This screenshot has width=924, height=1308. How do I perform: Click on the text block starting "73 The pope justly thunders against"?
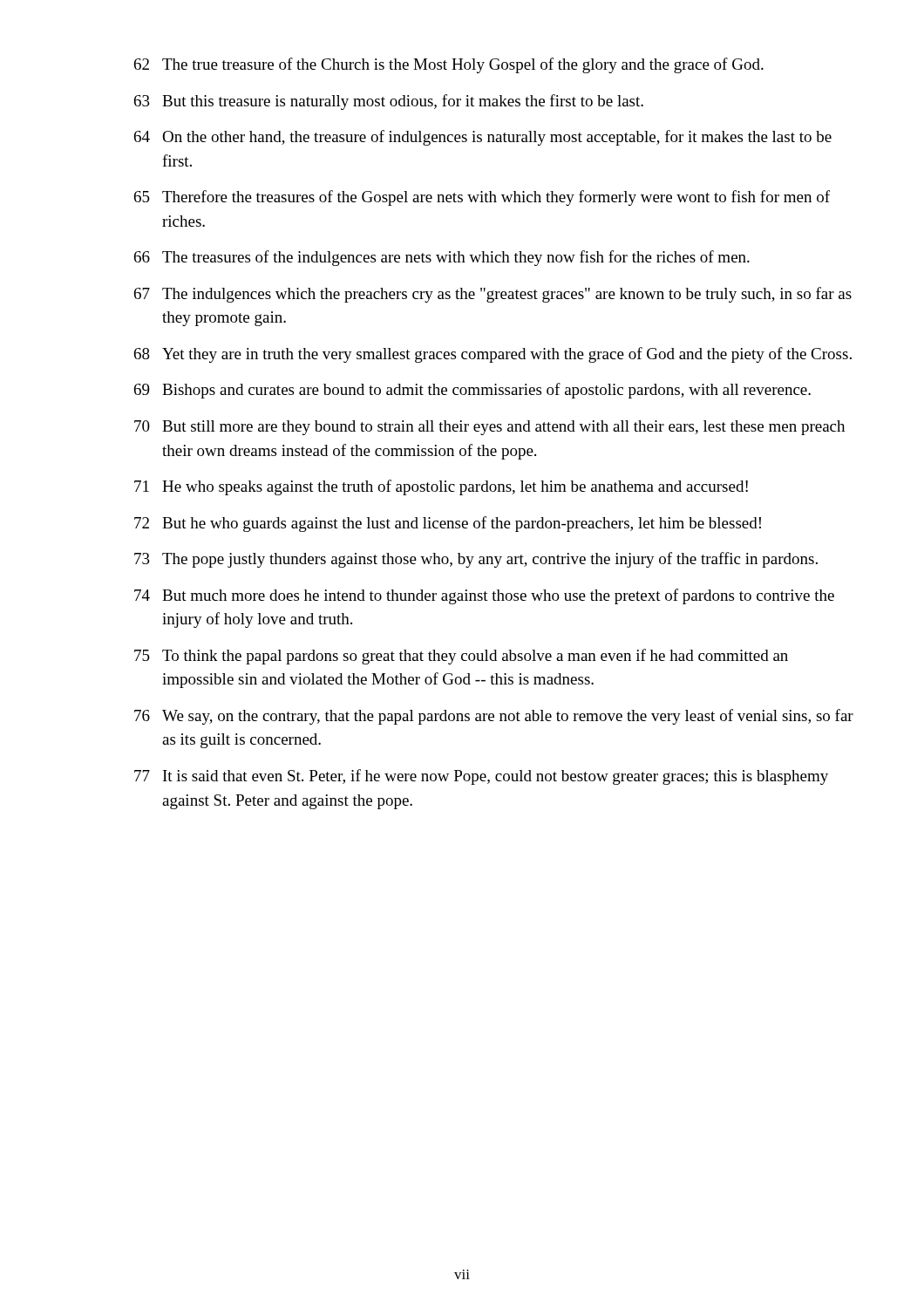pyautogui.click(x=484, y=559)
